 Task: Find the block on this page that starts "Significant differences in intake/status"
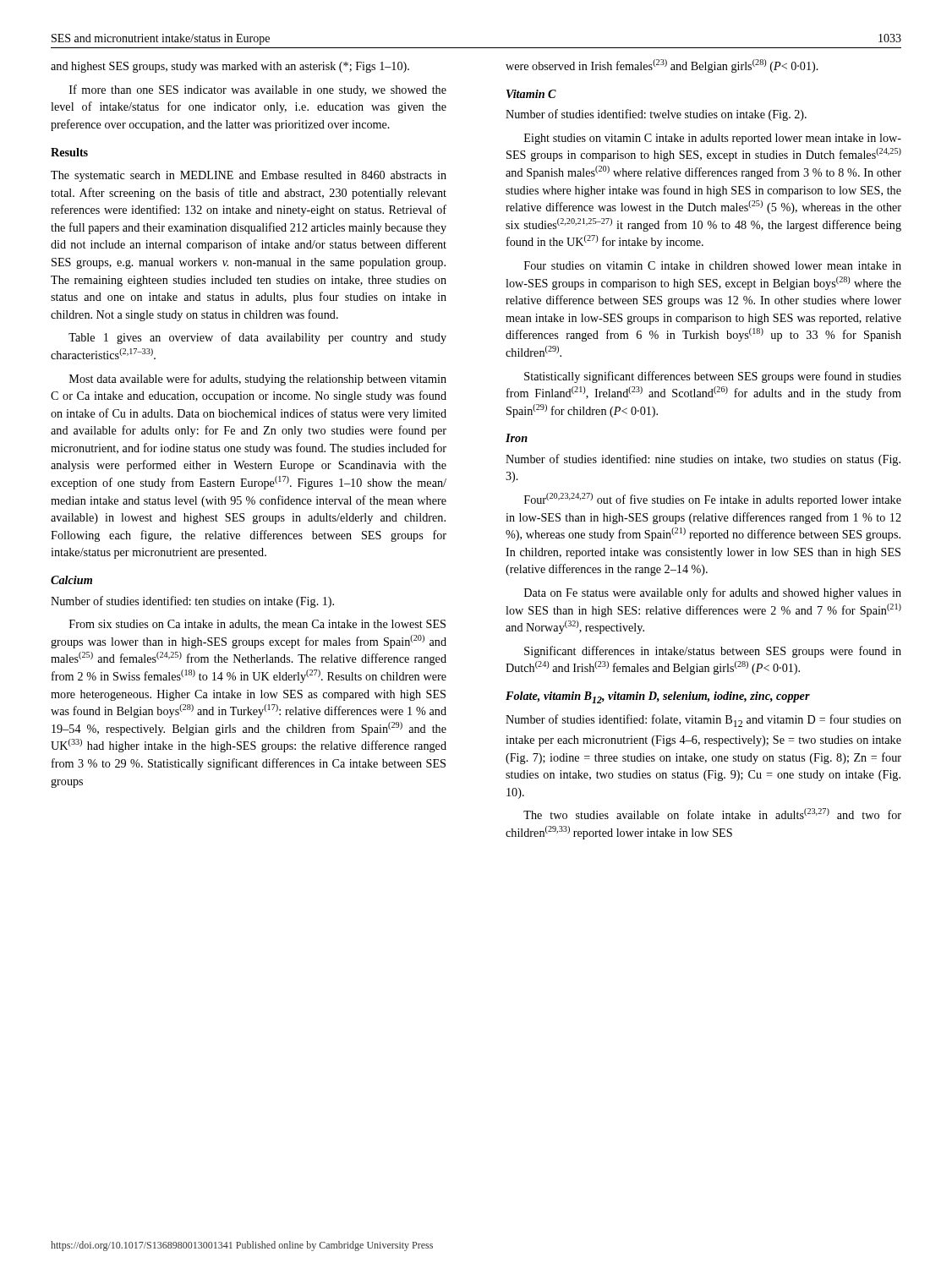point(703,659)
